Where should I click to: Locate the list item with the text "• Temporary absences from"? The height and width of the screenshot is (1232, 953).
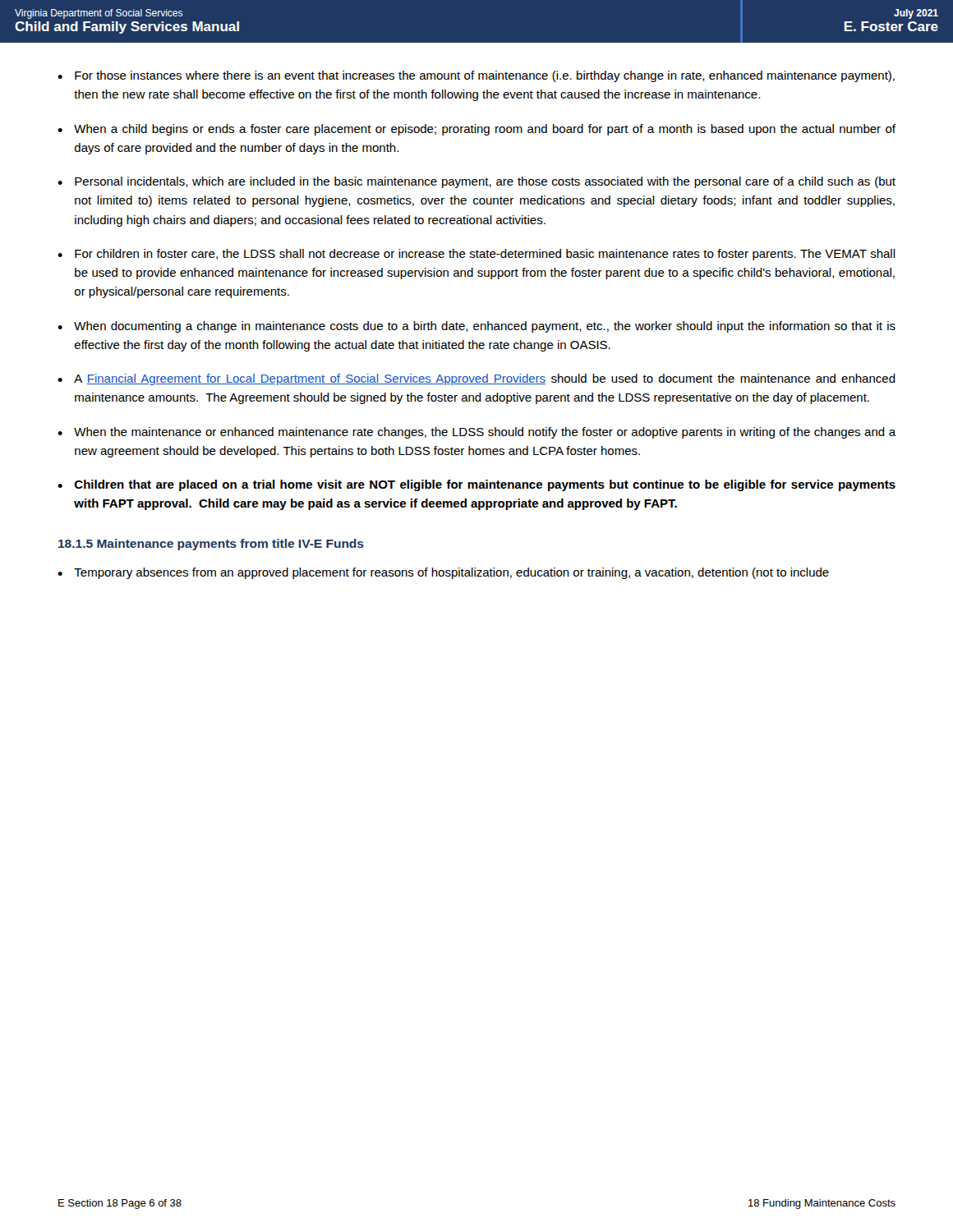tap(476, 574)
